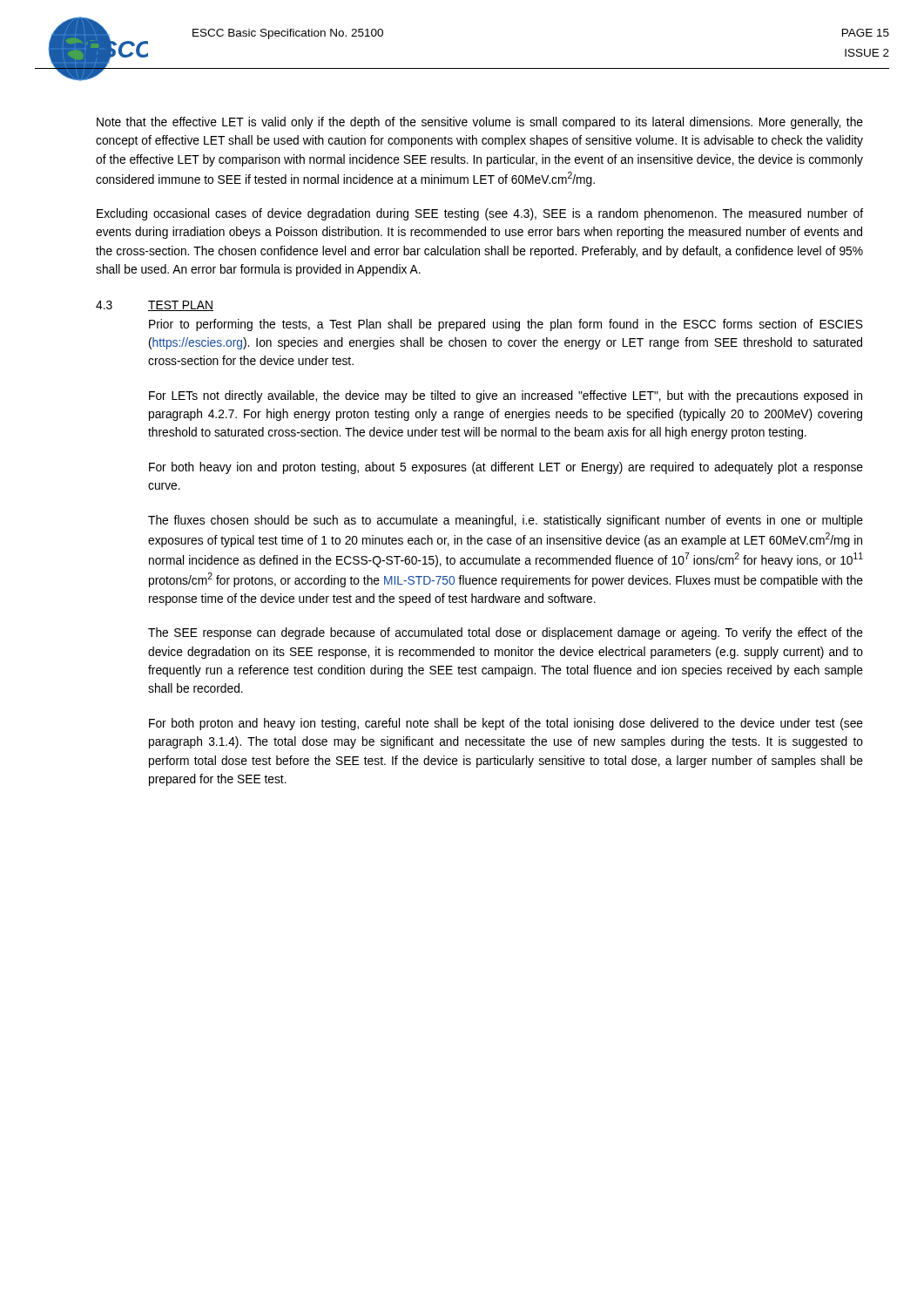This screenshot has width=924, height=1307.
Task: Click on the region starting "4.3 TEST PLAN"
Action: [x=155, y=305]
